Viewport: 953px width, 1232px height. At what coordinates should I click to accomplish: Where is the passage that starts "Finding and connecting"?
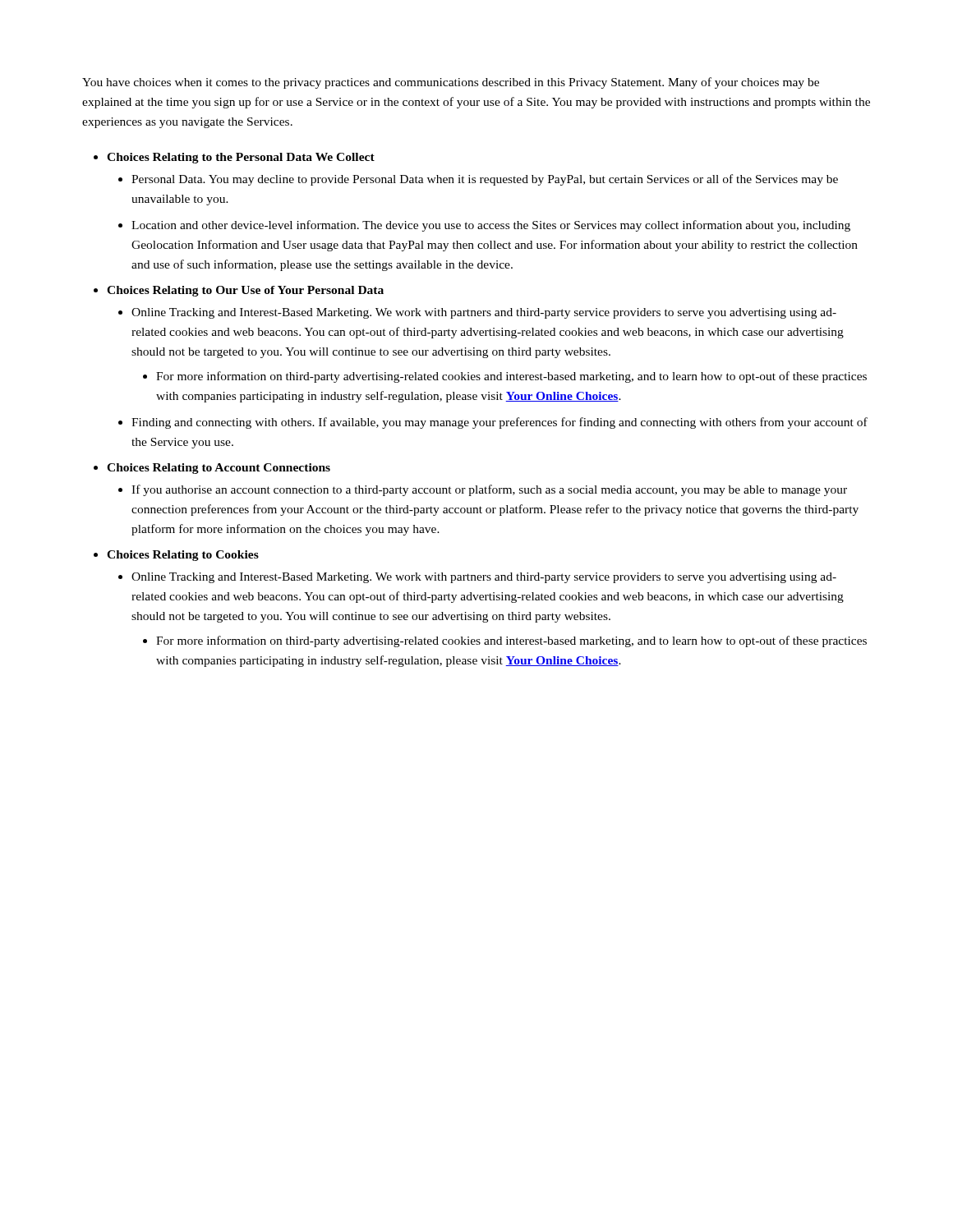(x=499, y=431)
